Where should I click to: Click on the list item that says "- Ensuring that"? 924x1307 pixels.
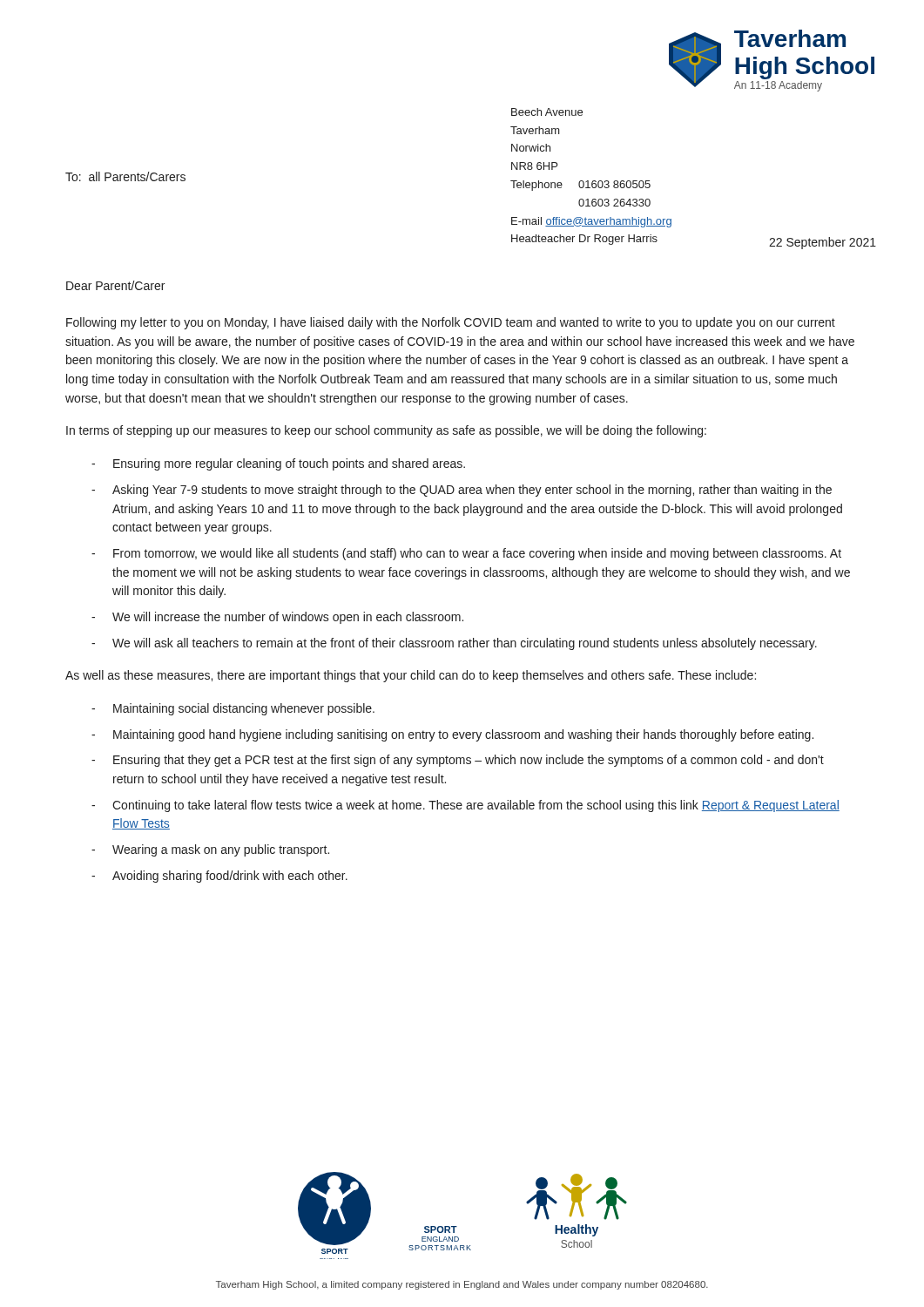coord(475,770)
